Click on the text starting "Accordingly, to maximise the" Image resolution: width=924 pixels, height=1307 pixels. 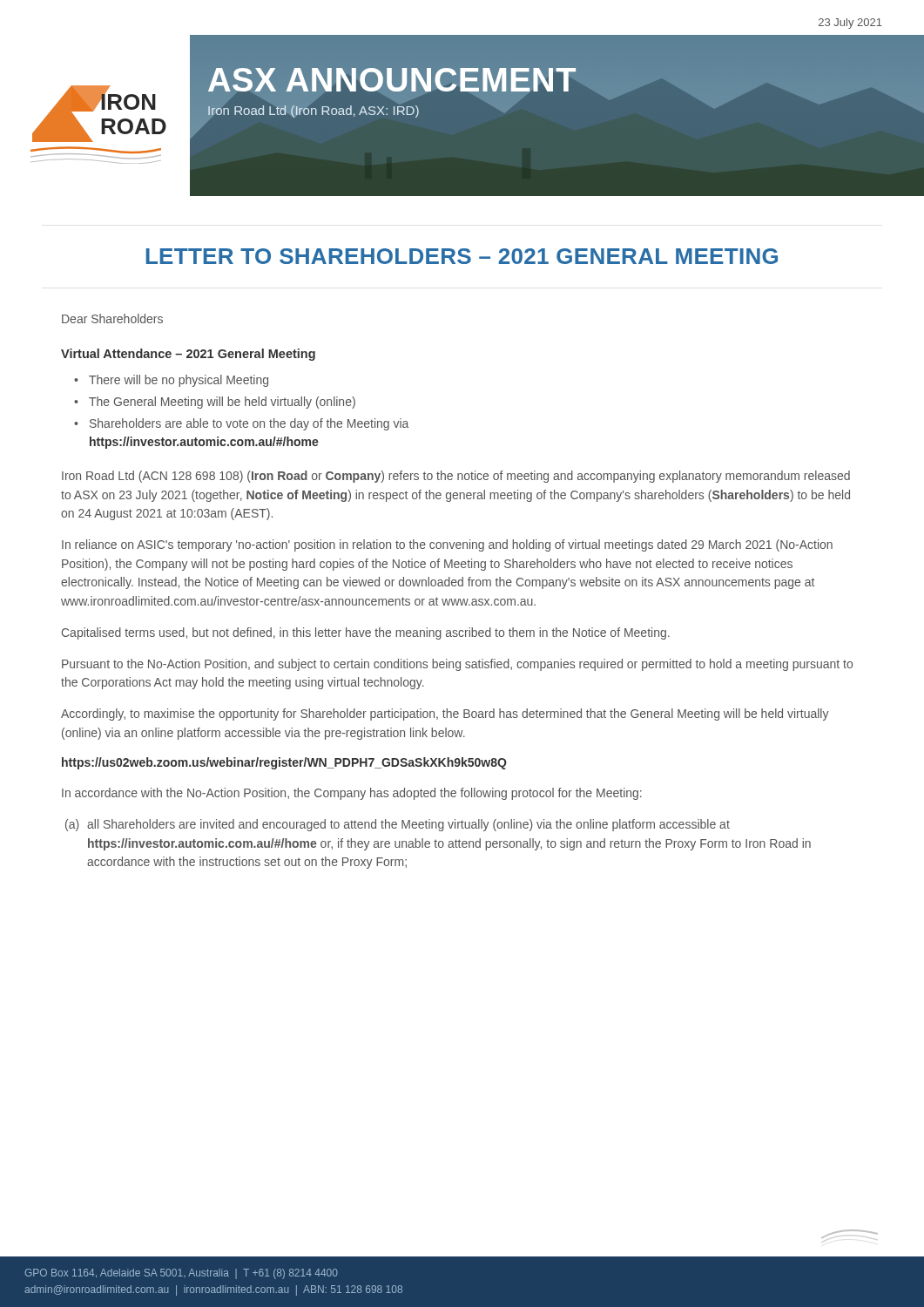click(445, 723)
